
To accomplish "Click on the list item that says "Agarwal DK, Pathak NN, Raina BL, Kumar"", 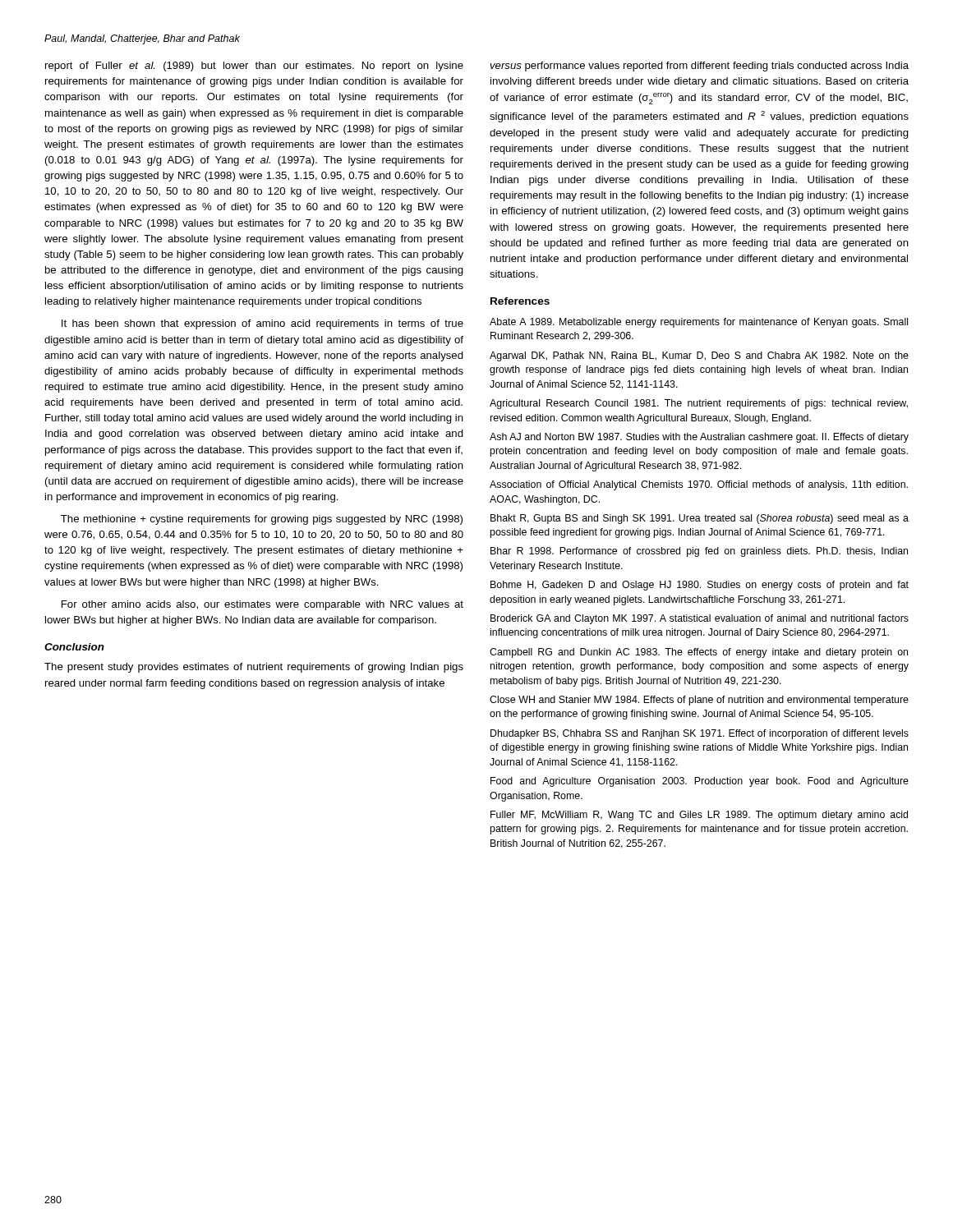I will pyautogui.click(x=699, y=370).
